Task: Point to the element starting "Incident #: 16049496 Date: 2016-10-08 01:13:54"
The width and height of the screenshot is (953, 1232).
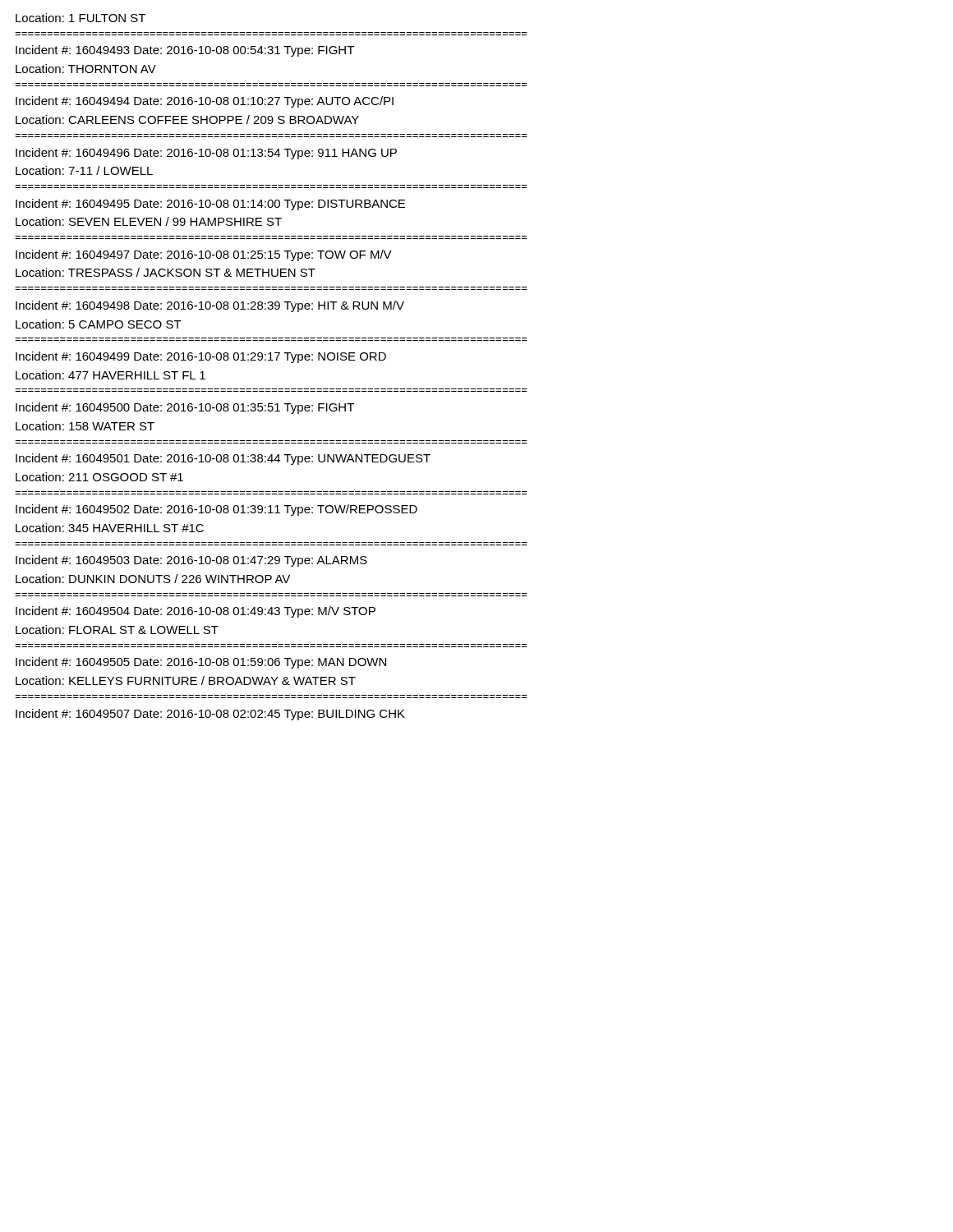Action: point(206,154)
